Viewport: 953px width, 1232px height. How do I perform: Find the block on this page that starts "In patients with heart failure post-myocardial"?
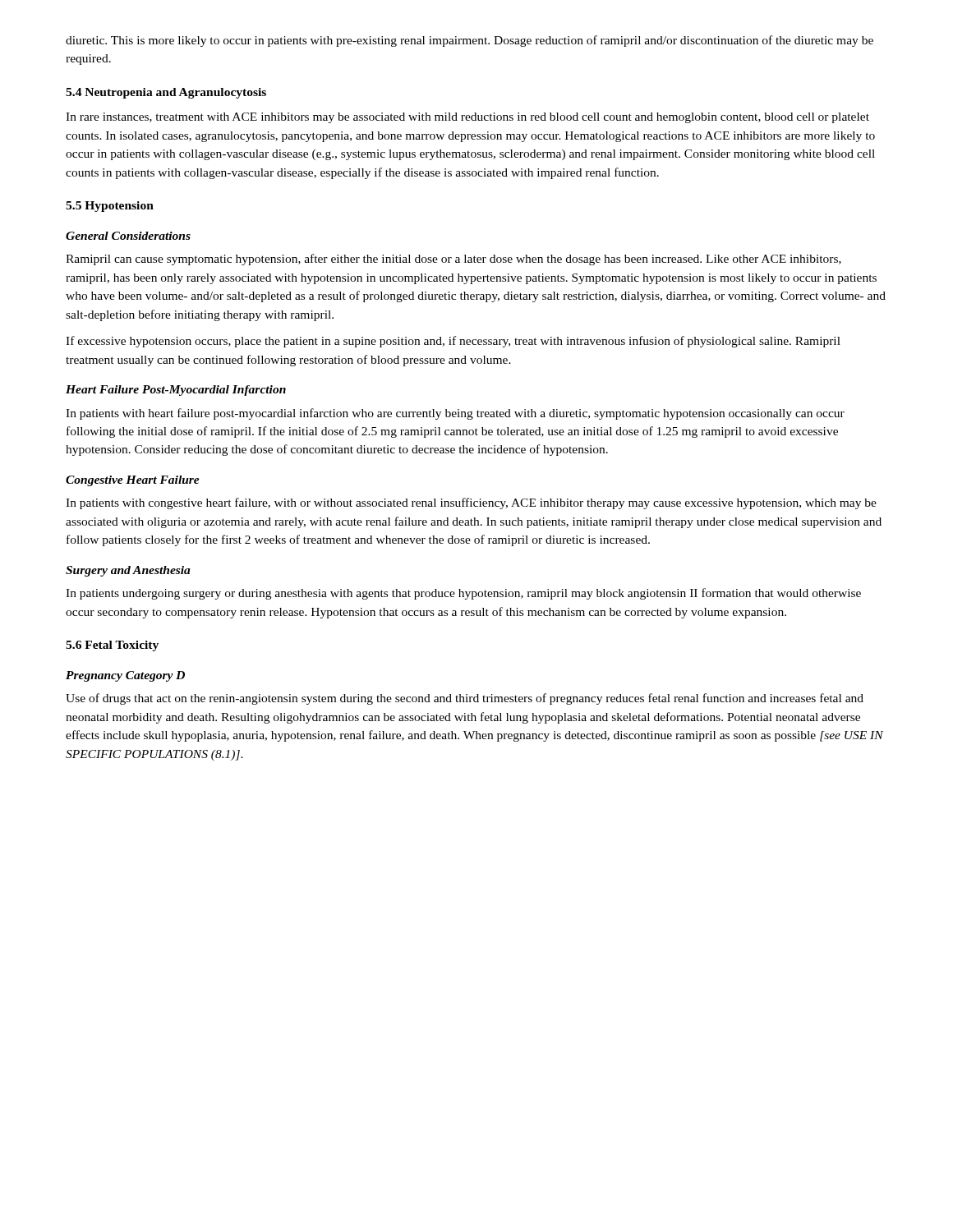tap(476, 431)
